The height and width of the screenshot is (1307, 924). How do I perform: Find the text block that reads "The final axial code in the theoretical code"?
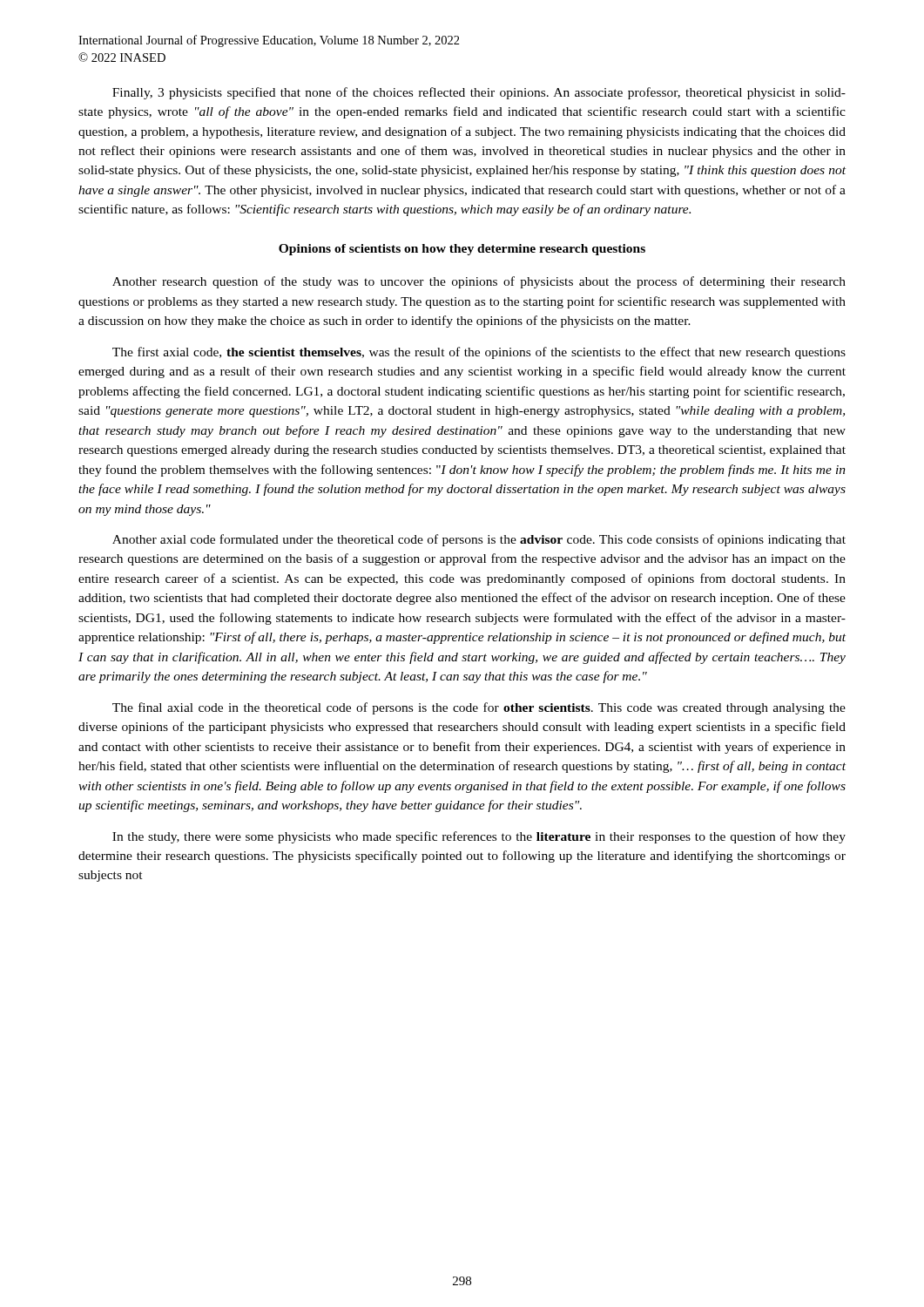click(462, 756)
